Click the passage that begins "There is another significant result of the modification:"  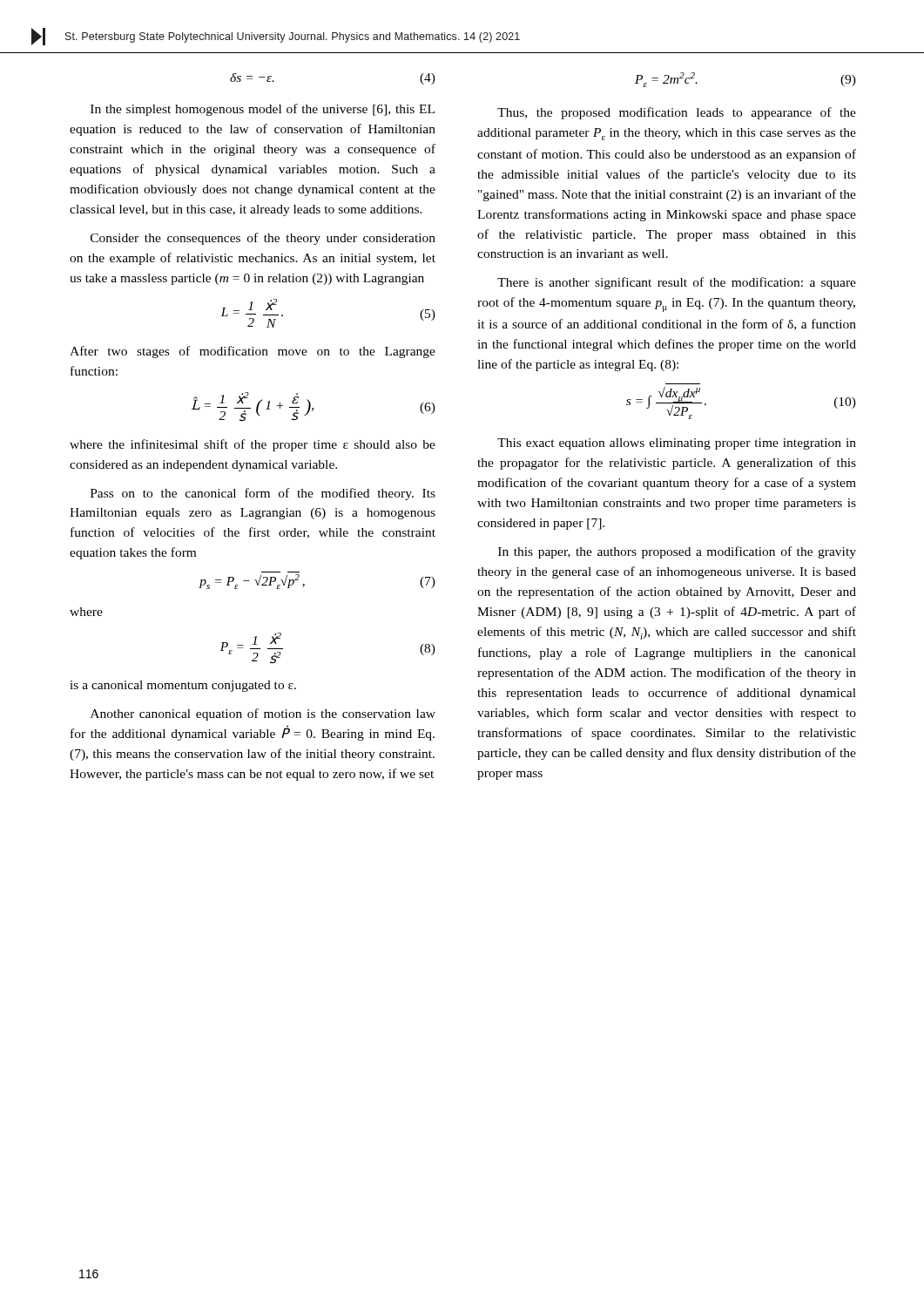point(667,324)
